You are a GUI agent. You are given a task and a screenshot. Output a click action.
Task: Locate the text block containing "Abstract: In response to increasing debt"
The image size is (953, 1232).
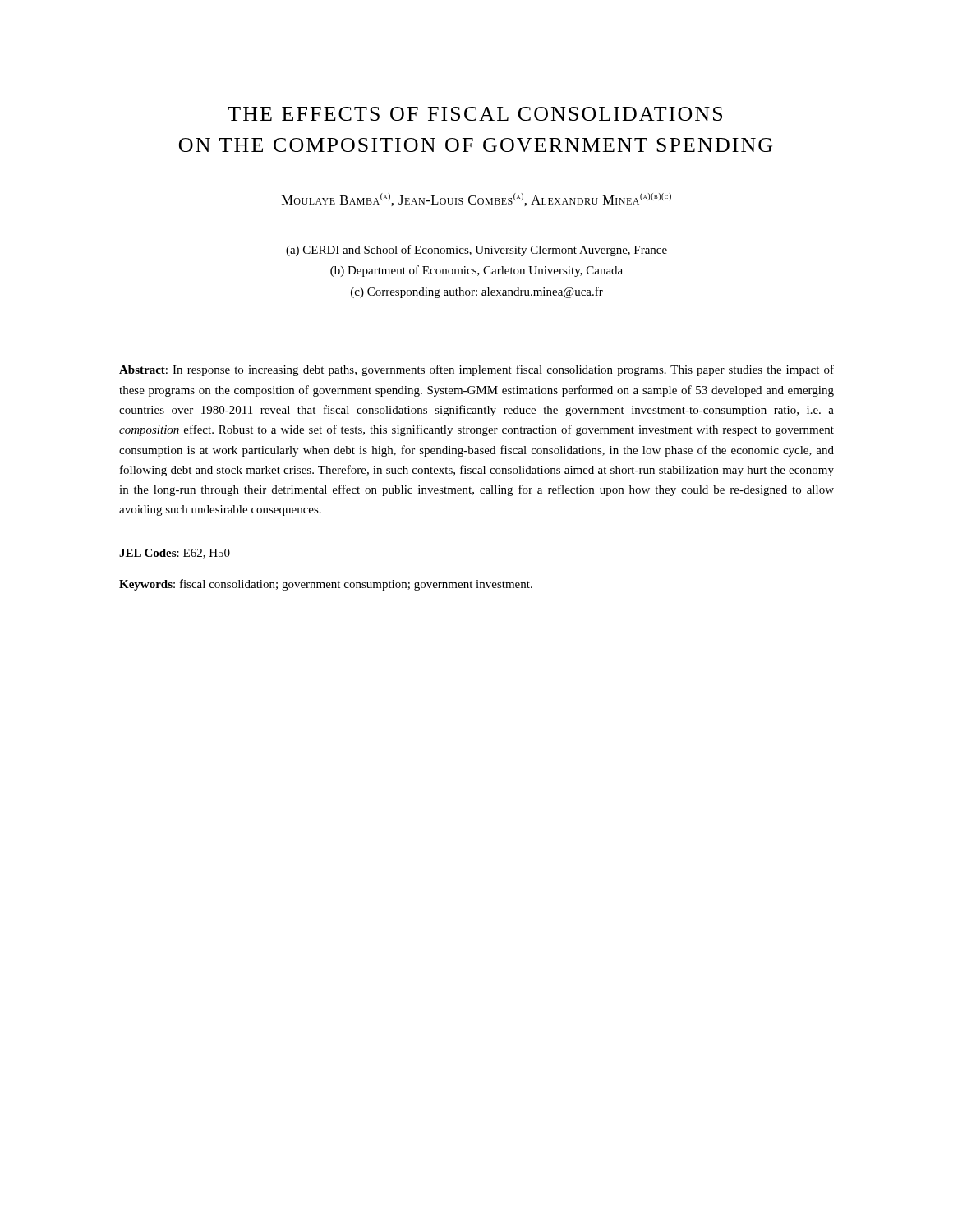[x=476, y=440]
